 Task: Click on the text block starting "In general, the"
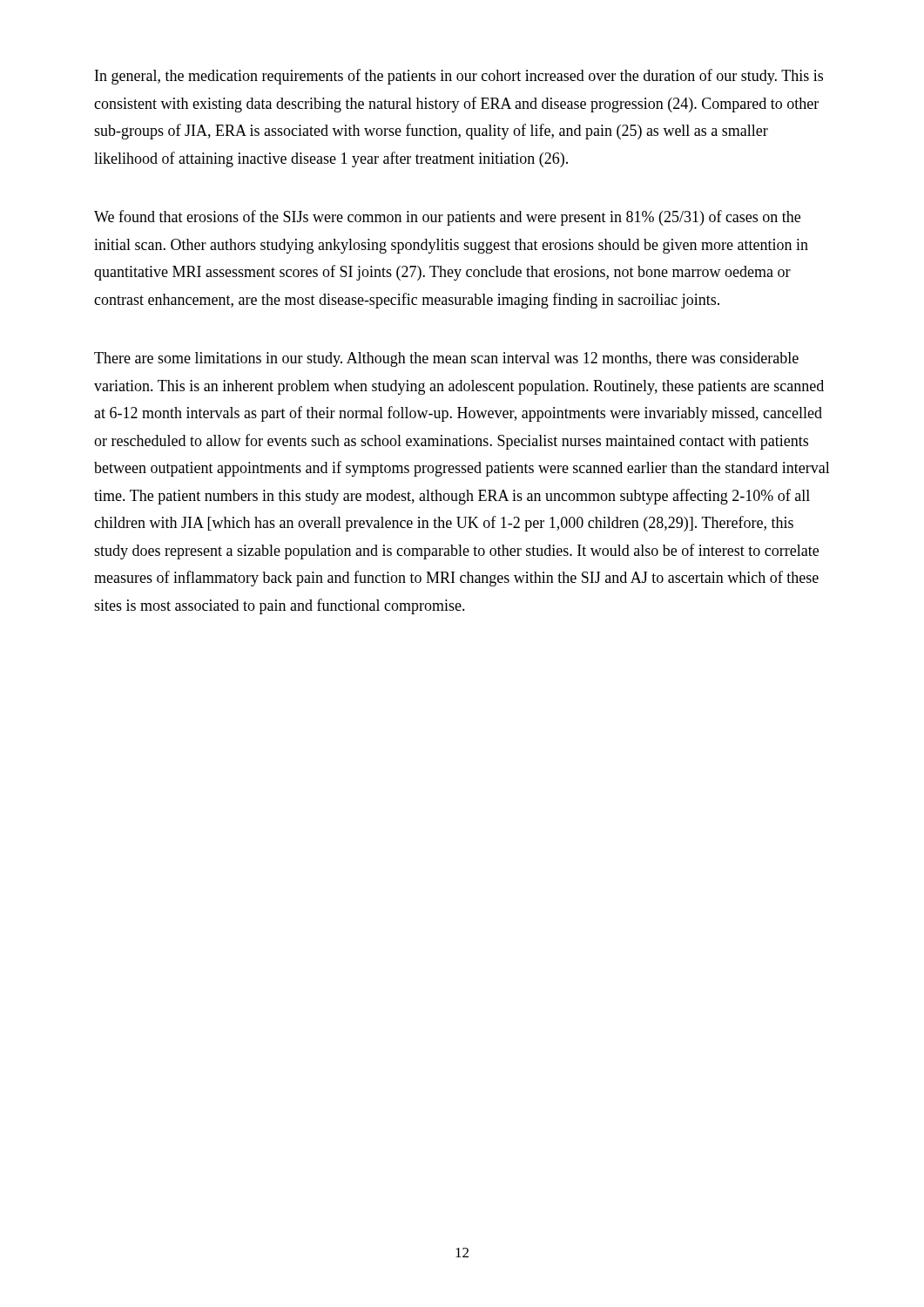(459, 117)
